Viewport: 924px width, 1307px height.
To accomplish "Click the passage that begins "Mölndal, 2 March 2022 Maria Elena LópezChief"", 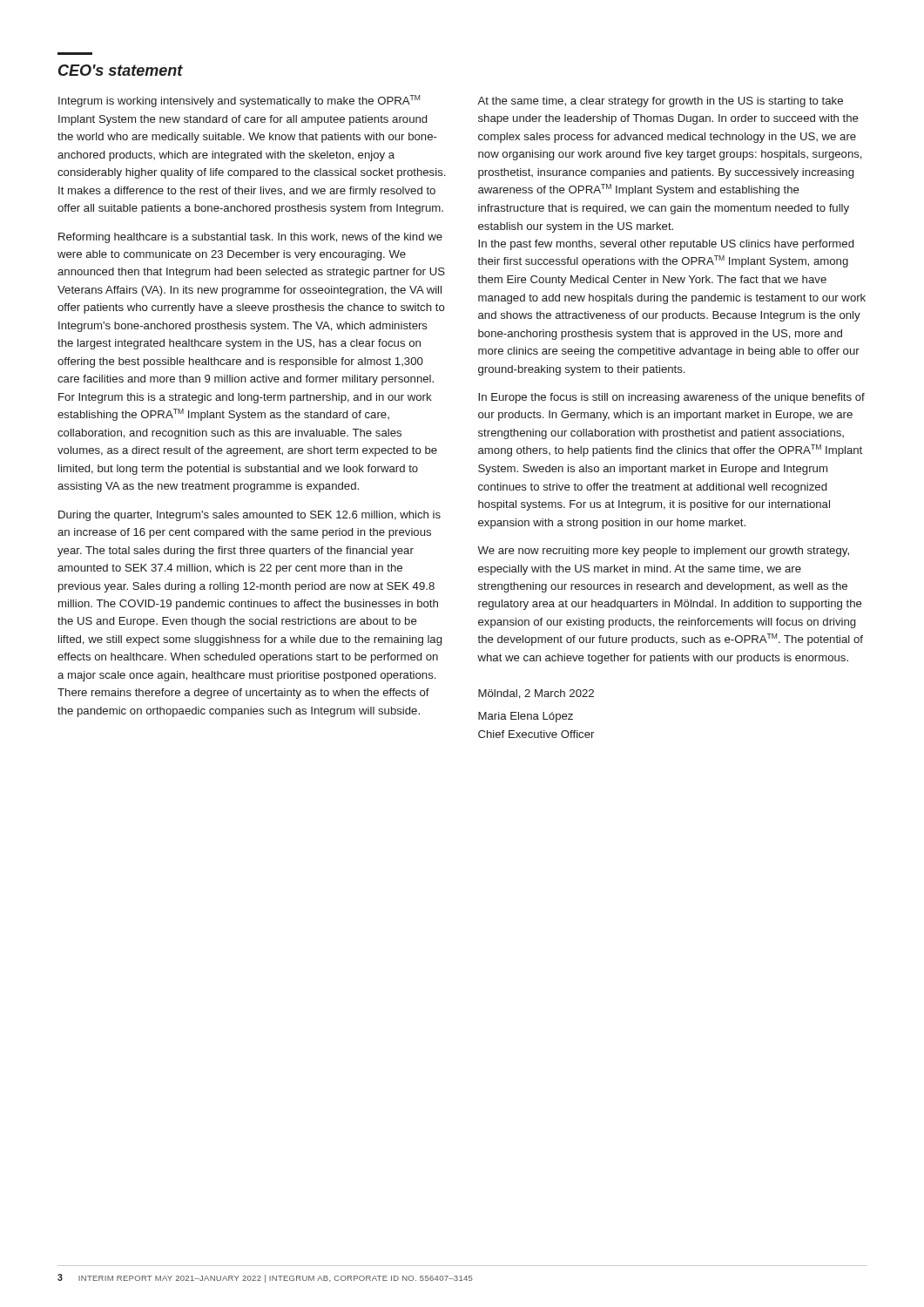I will pyautogui.click(x=536, y=694).
